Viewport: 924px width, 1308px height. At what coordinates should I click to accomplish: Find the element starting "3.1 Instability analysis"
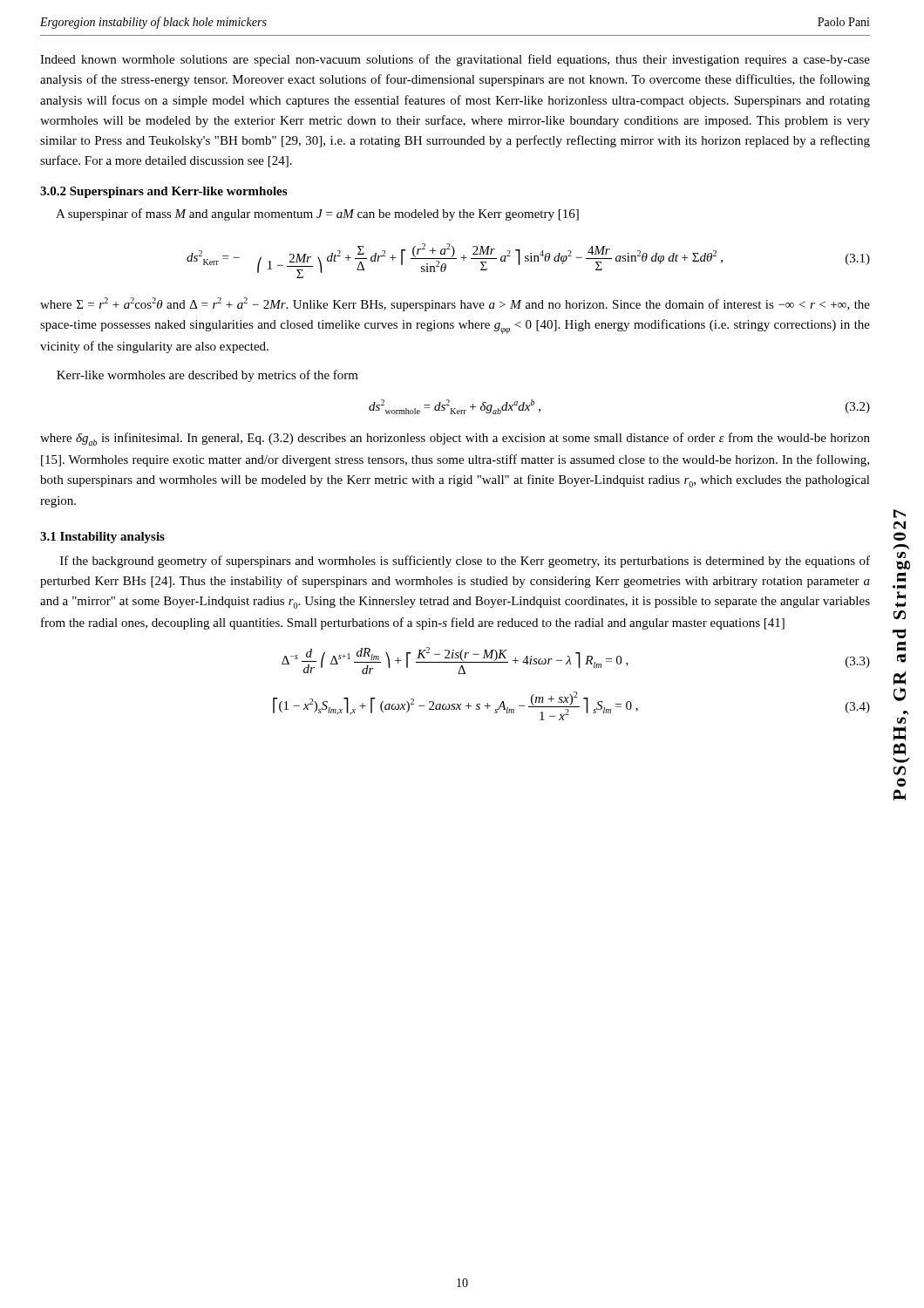102,536
